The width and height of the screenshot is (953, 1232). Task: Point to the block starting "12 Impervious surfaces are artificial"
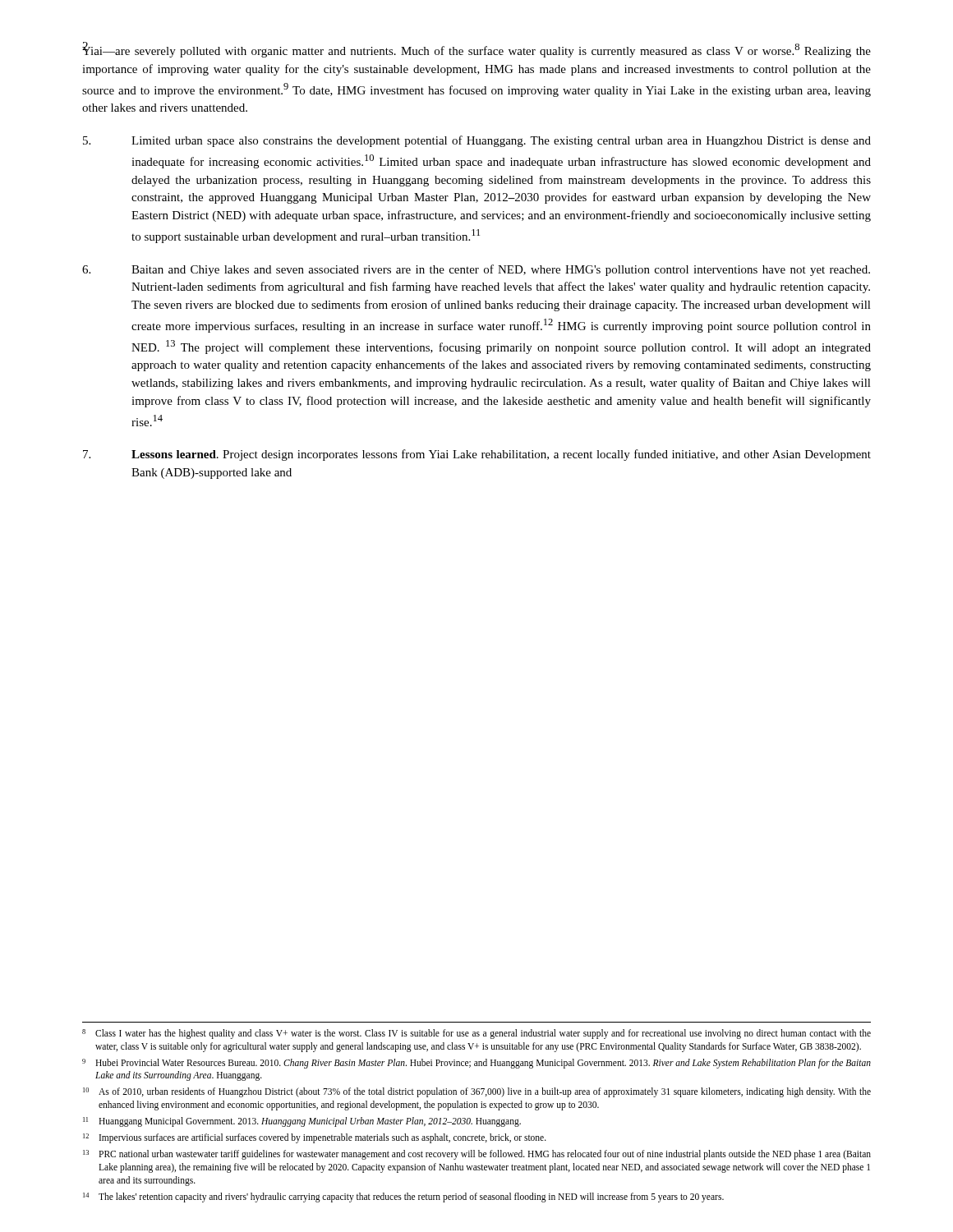click(x=476, y=1139)
